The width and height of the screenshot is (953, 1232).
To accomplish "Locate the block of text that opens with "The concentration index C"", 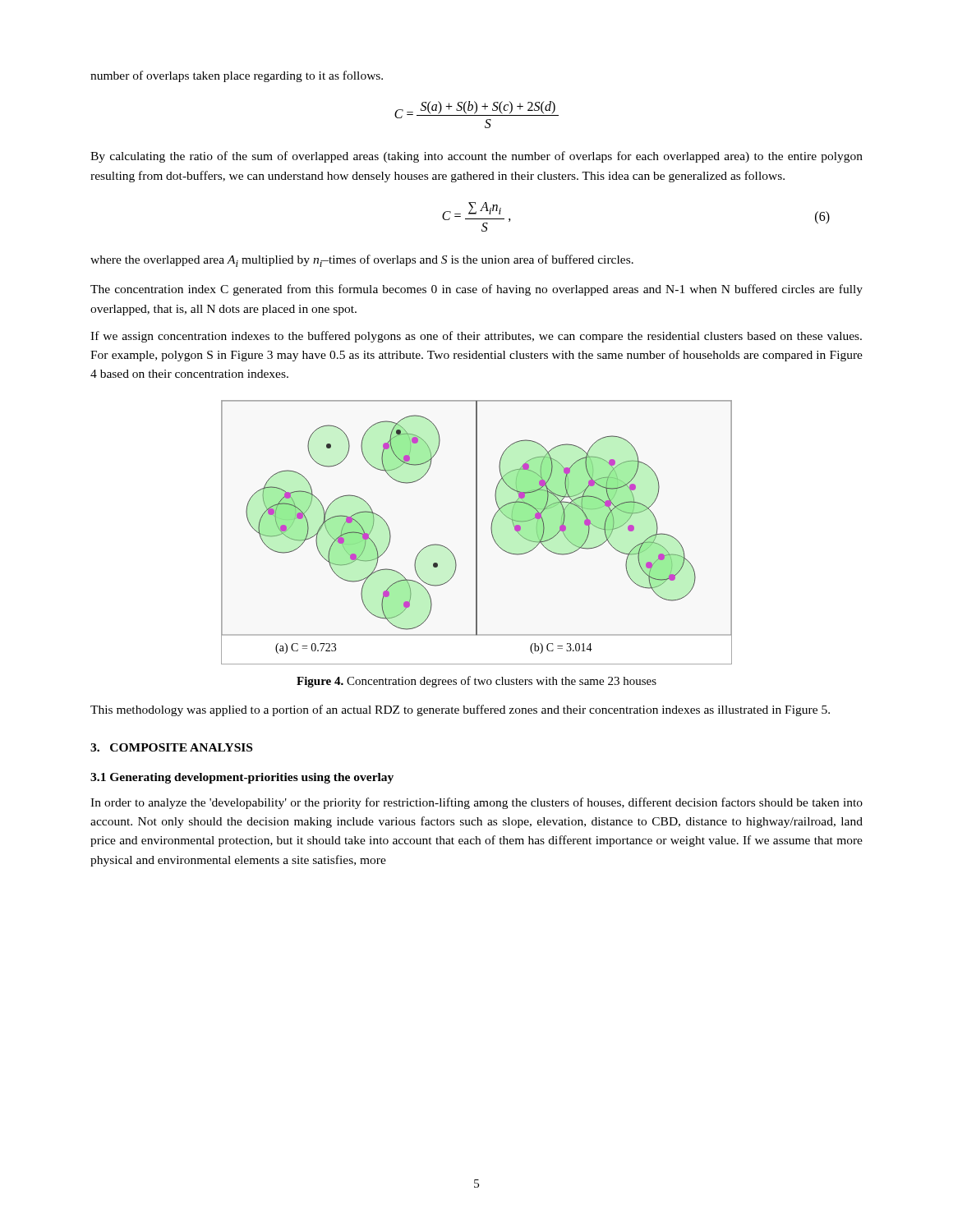I will [x=476, y=299].
